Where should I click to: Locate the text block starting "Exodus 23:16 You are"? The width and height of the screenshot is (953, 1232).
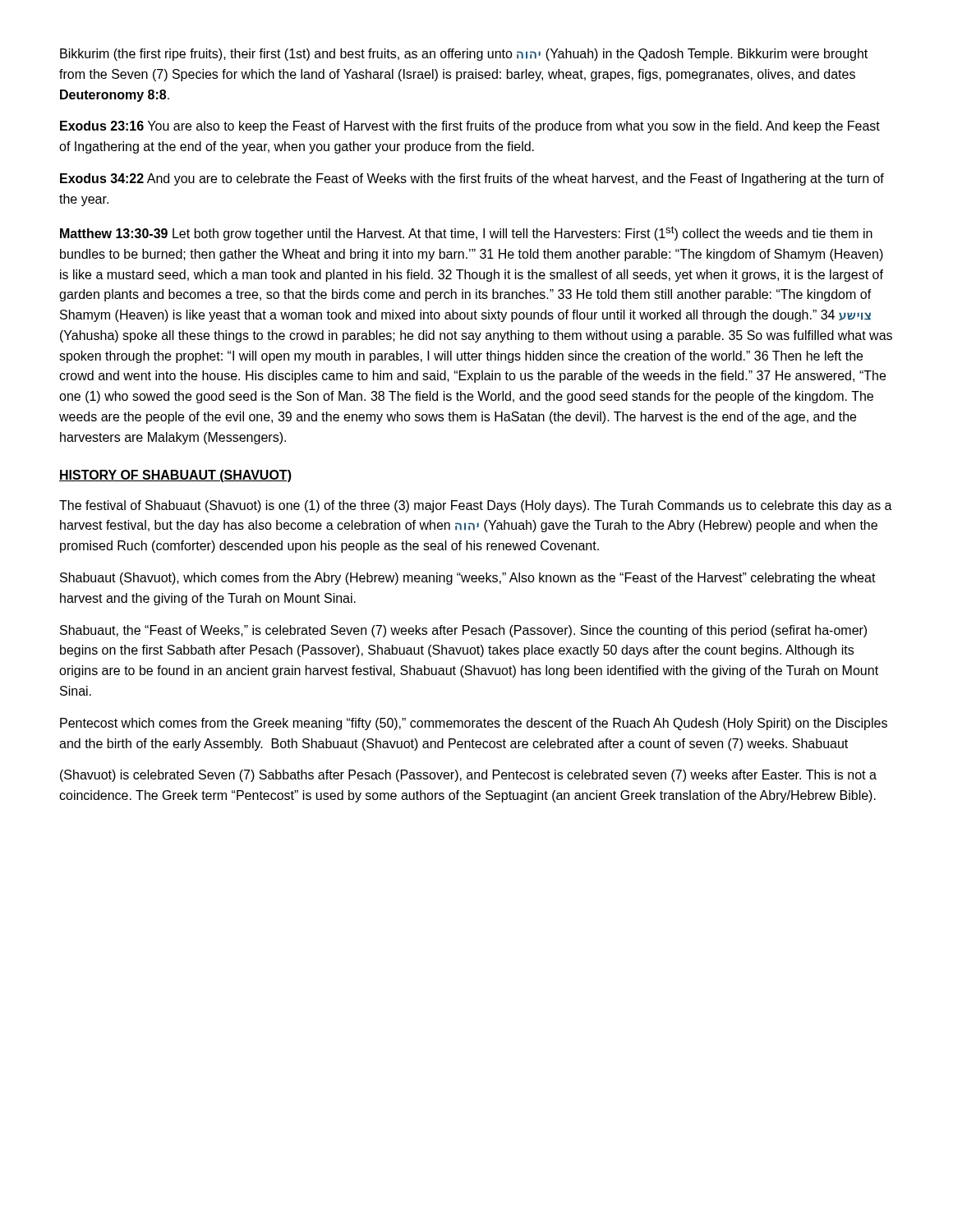(x=469, y=137)
